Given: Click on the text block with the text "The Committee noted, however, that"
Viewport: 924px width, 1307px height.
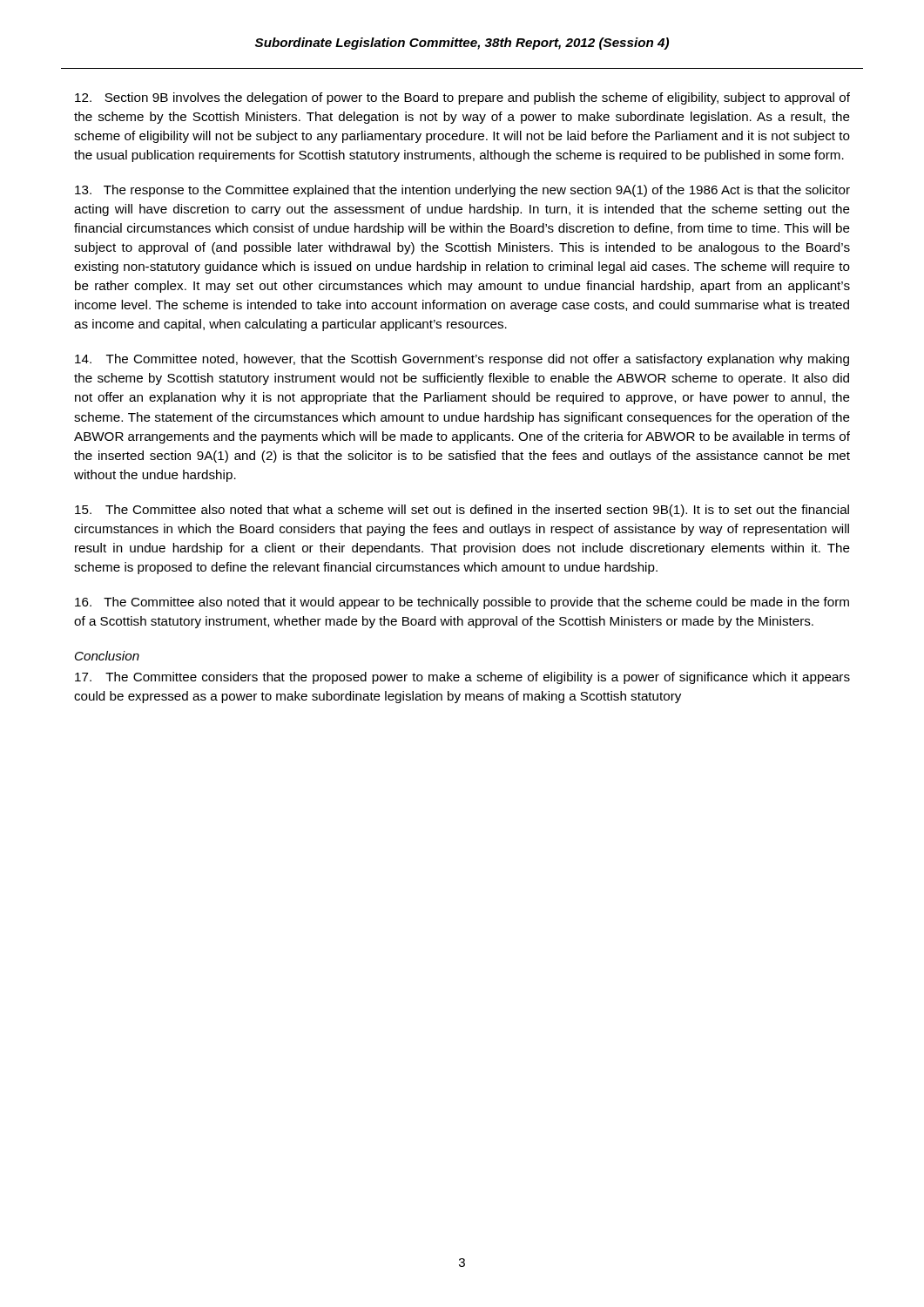Looking at the screenshot, I should point(462,416).
